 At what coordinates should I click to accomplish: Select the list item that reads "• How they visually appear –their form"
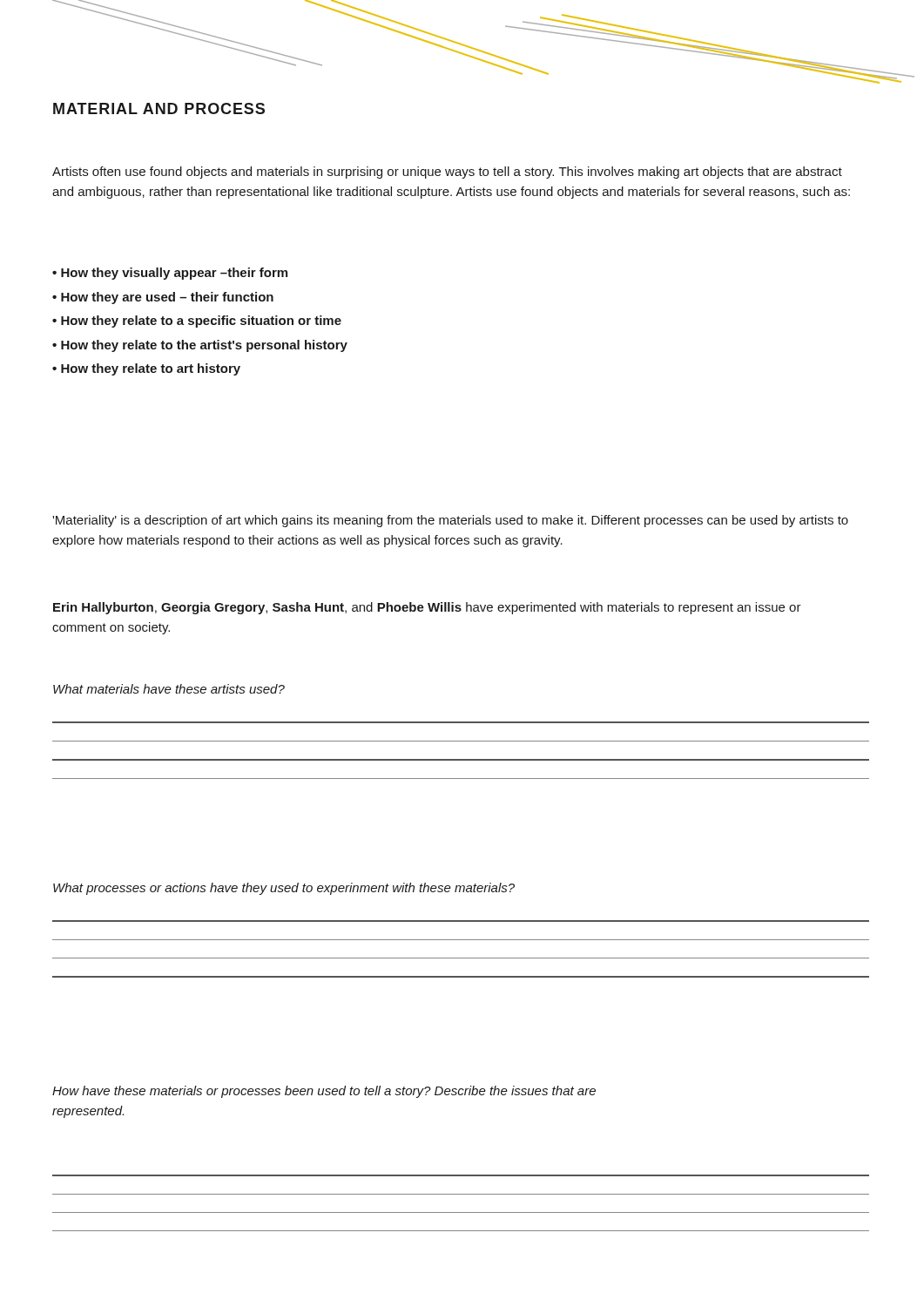coord(170,272)
